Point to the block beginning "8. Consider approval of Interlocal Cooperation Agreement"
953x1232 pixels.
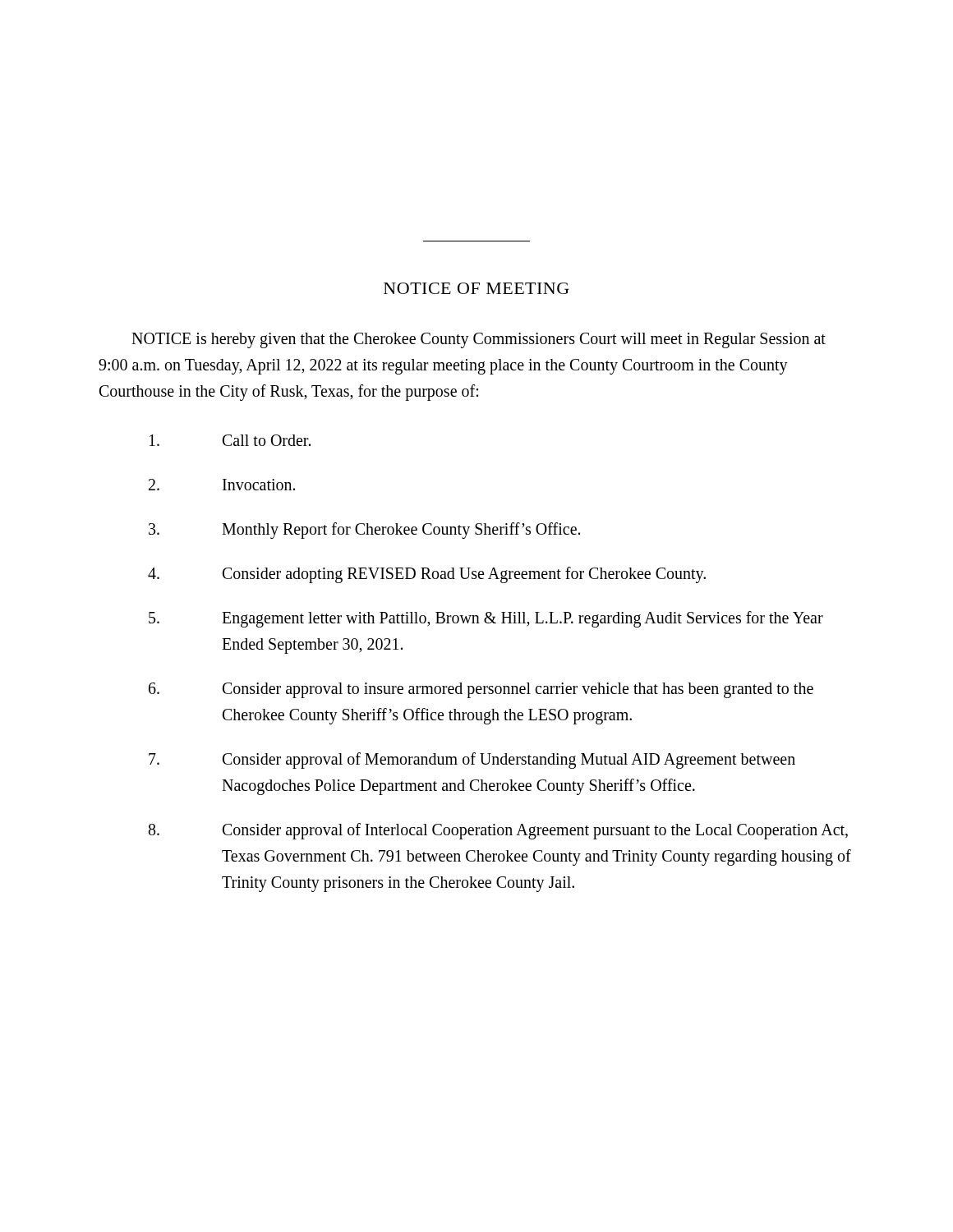click(x=476, y=856)
